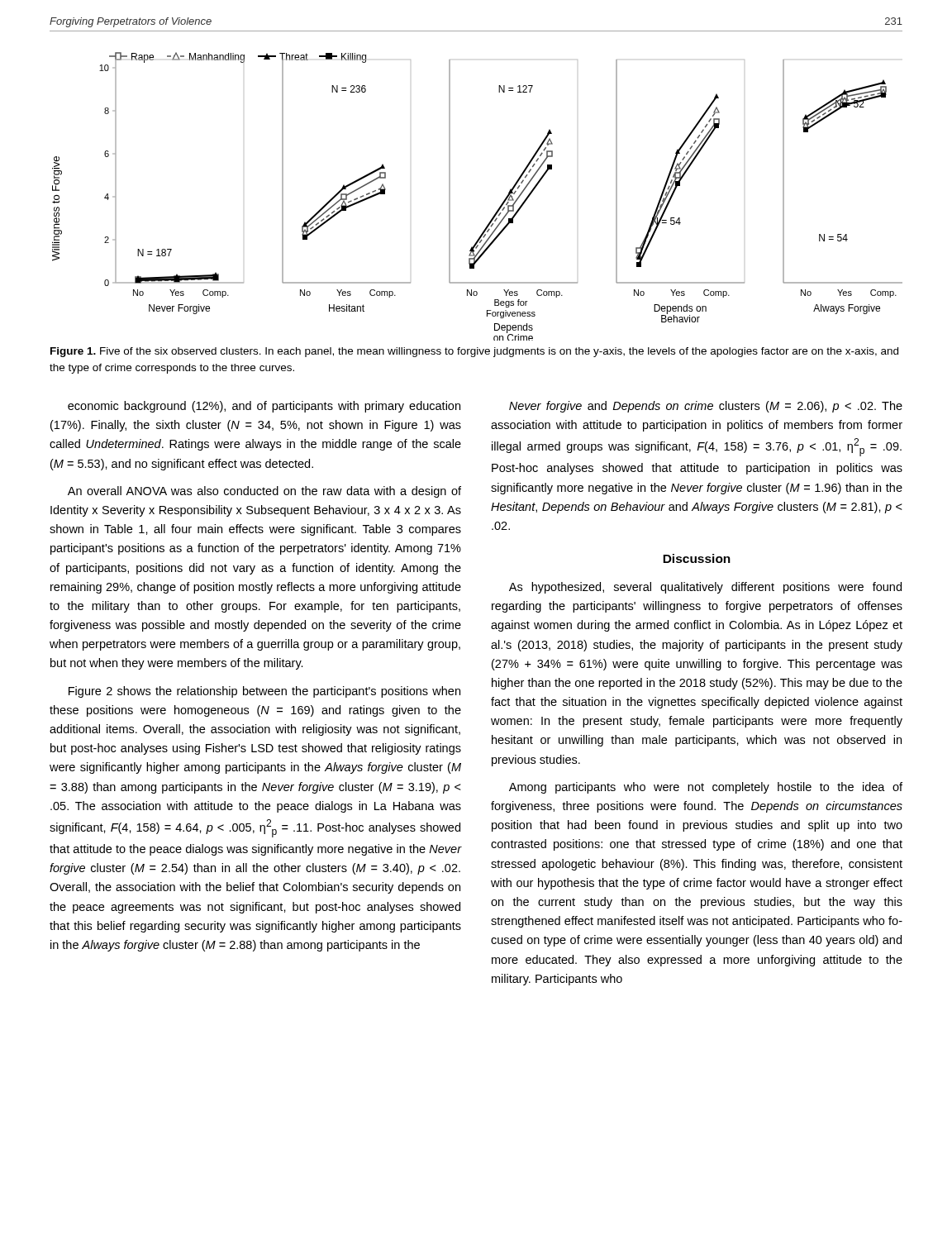Locate the text block that reads "Among participants who were"
Image resolution: width=952 pixels, height=1240 pixels.
(x=697, y=883)
